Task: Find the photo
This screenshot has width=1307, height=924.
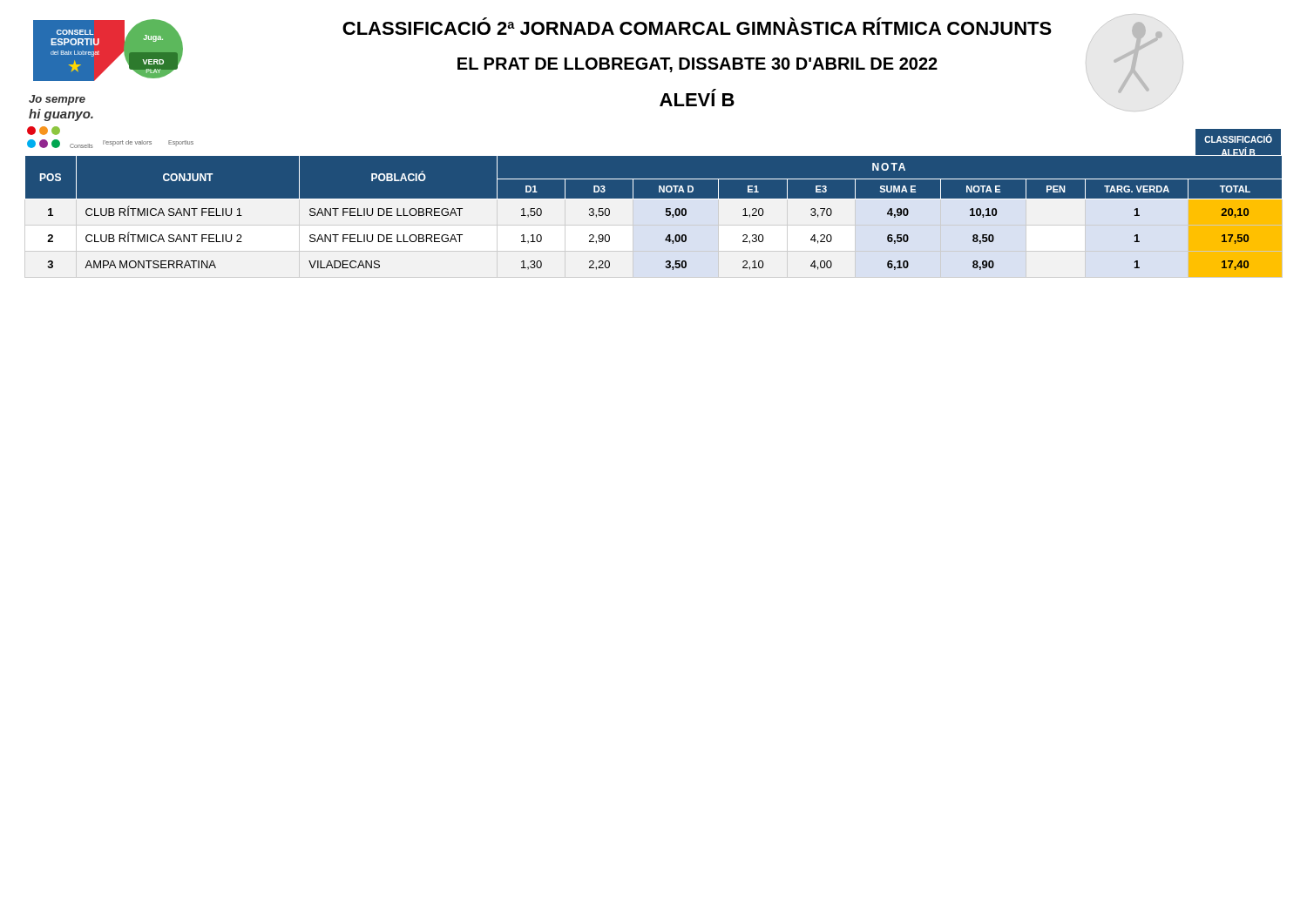Action: click(1135, 63)
